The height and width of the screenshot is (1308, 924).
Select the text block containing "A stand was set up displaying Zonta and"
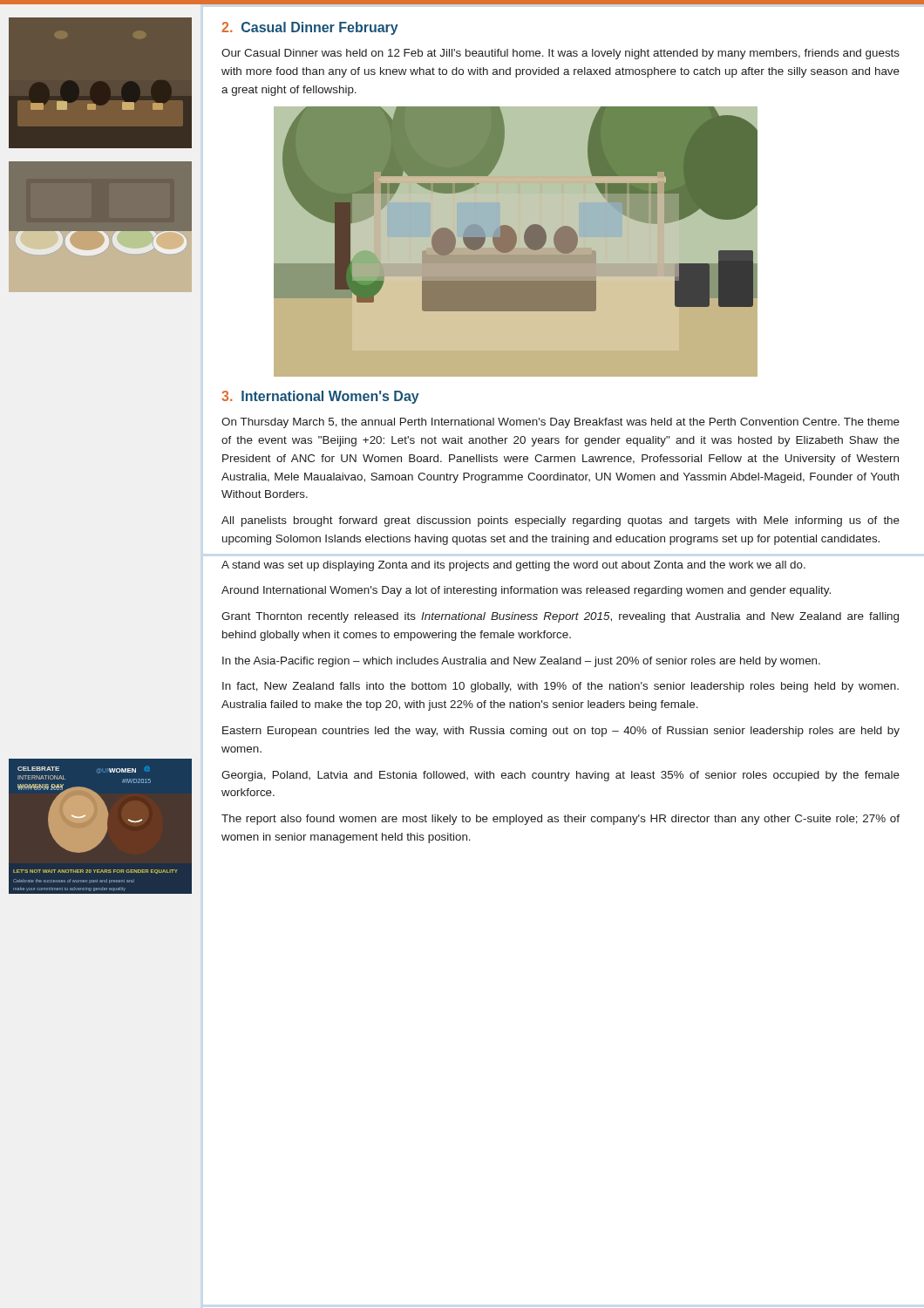point(514,564)
